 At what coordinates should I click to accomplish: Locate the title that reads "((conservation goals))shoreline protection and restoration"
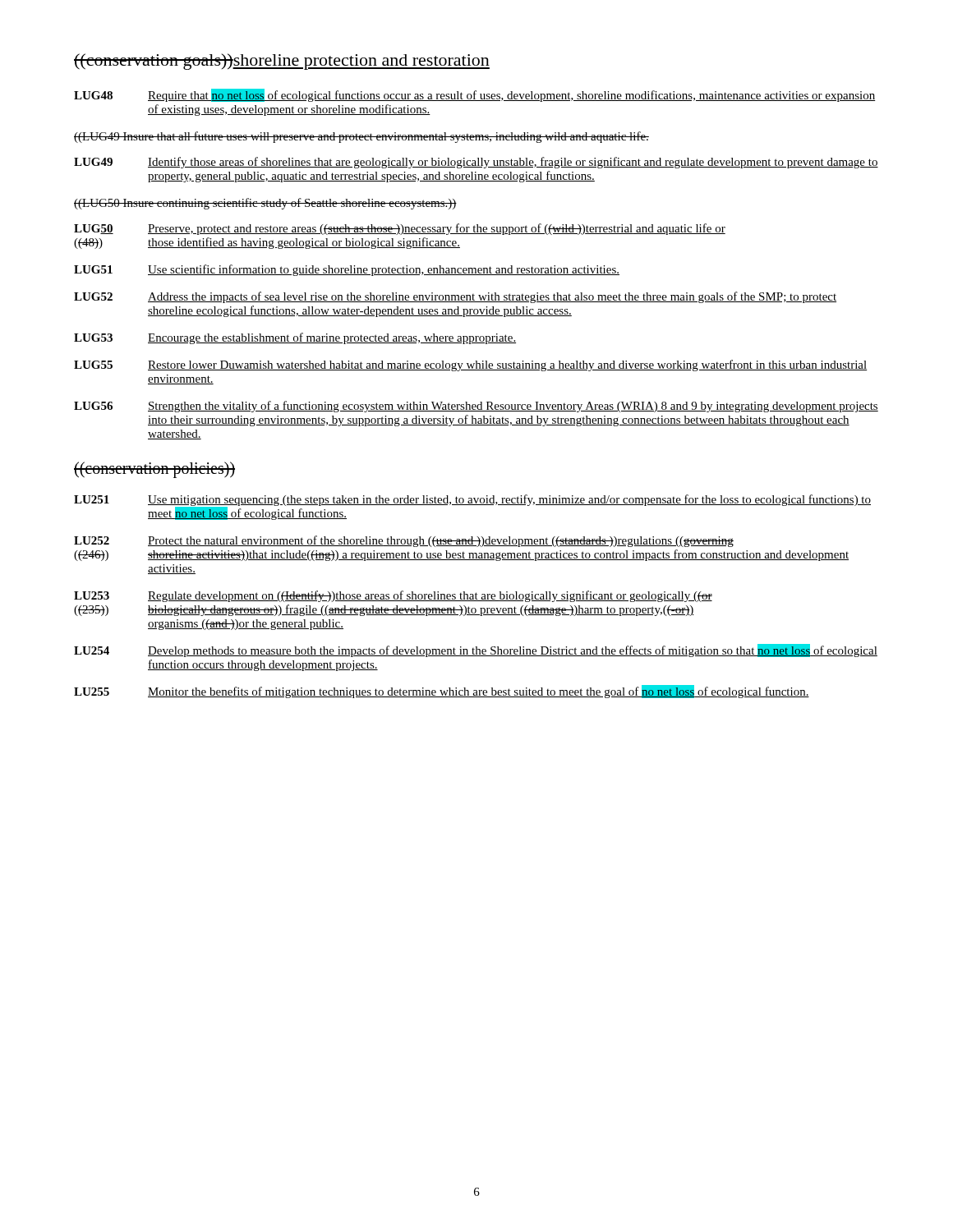pyautogui.click(x=282, y=60)
